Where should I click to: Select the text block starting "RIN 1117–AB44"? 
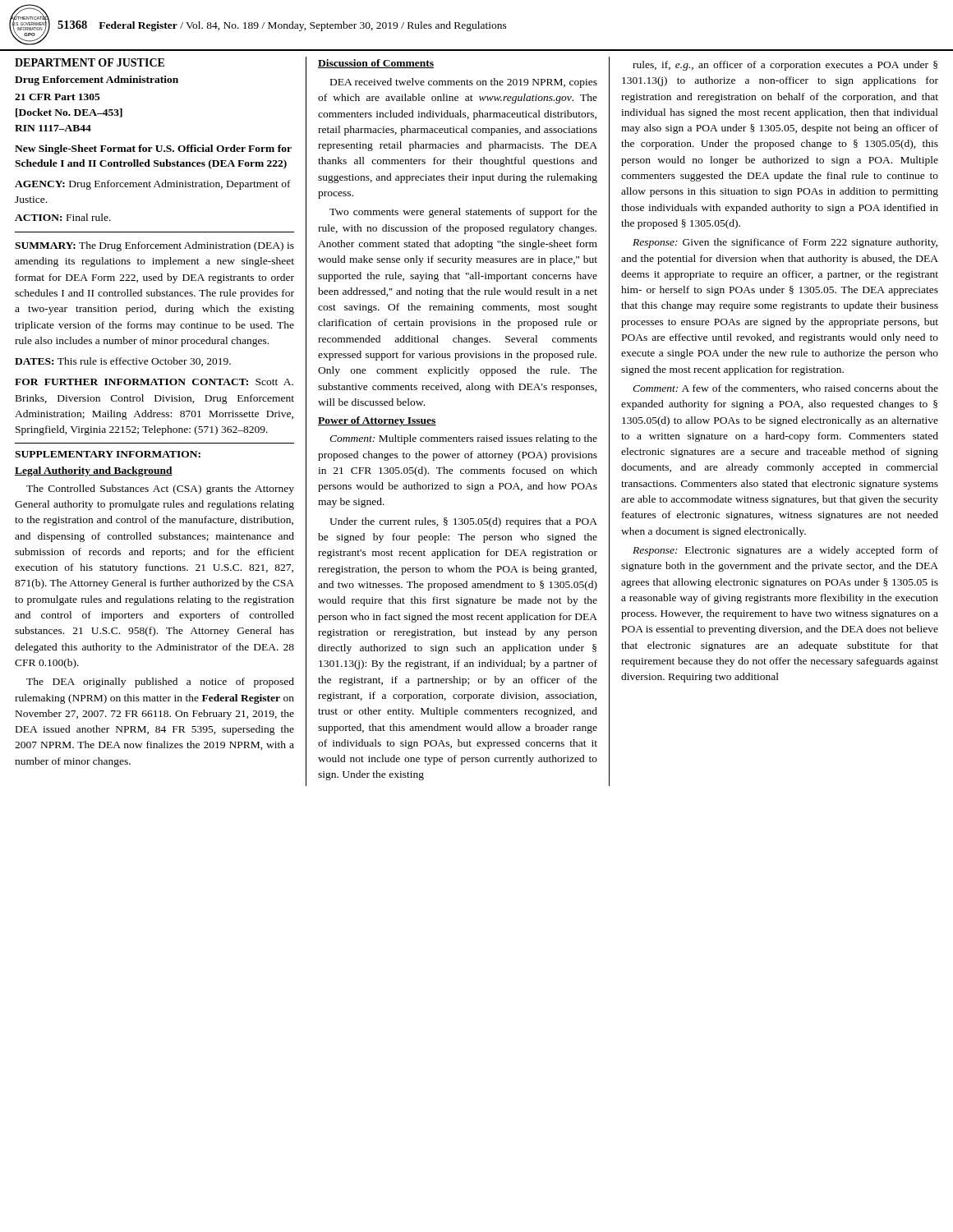53,128
